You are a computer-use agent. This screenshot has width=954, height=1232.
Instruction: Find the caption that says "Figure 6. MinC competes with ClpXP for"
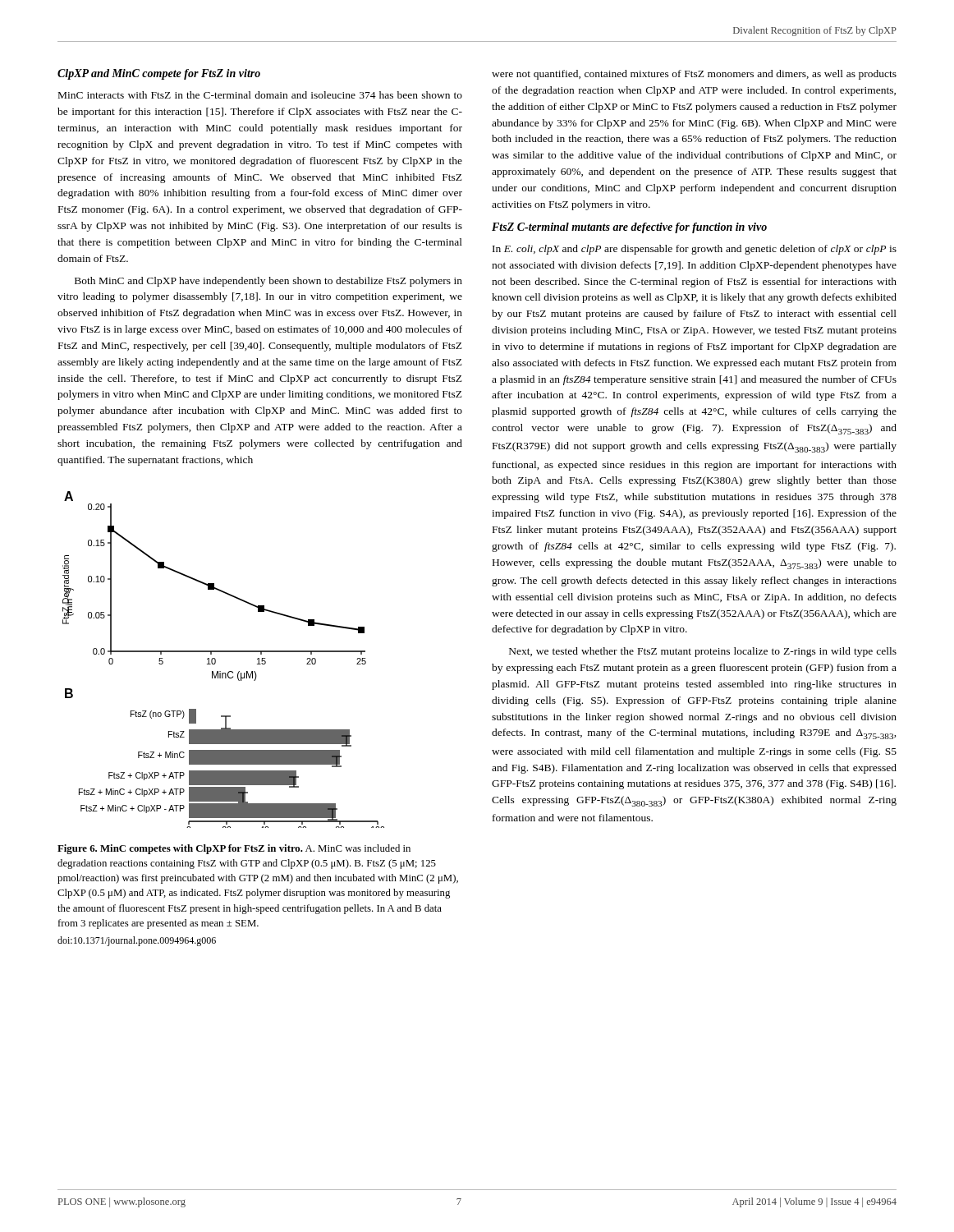coord(258,886)
